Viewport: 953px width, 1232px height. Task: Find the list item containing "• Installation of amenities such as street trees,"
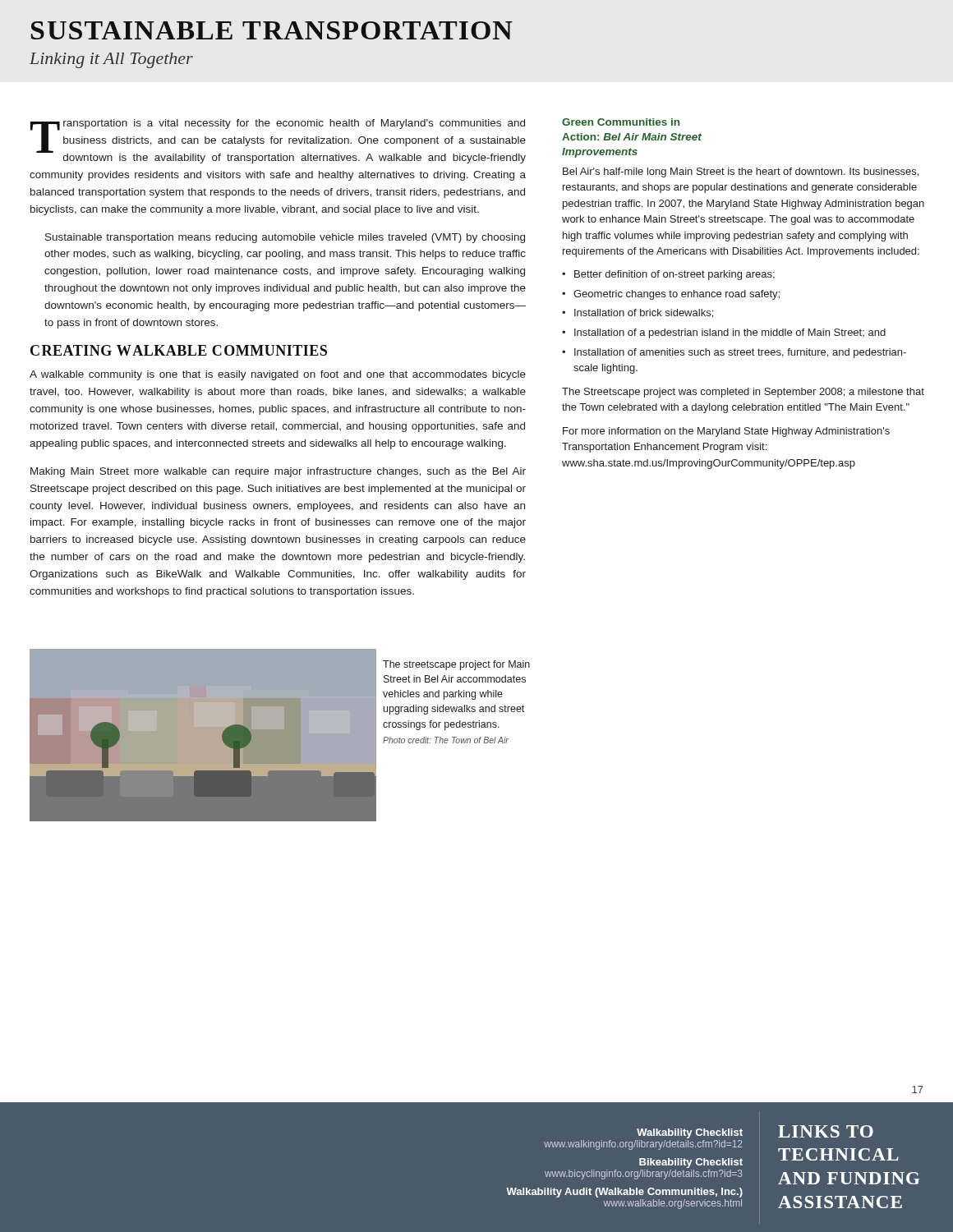pyautogui.click(x=734, y=359)
